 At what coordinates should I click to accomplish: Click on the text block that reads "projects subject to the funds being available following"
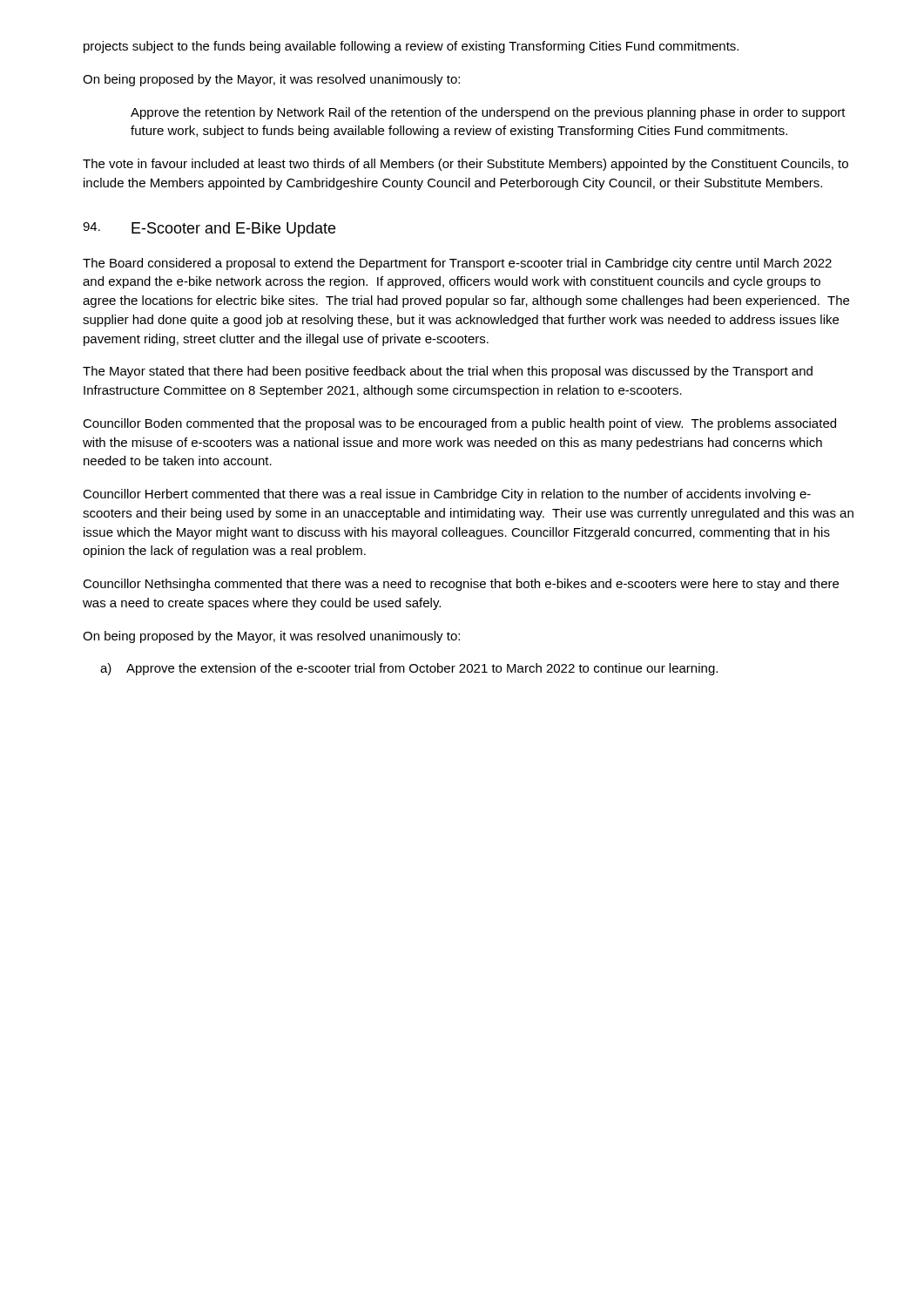tap(411, 46)
